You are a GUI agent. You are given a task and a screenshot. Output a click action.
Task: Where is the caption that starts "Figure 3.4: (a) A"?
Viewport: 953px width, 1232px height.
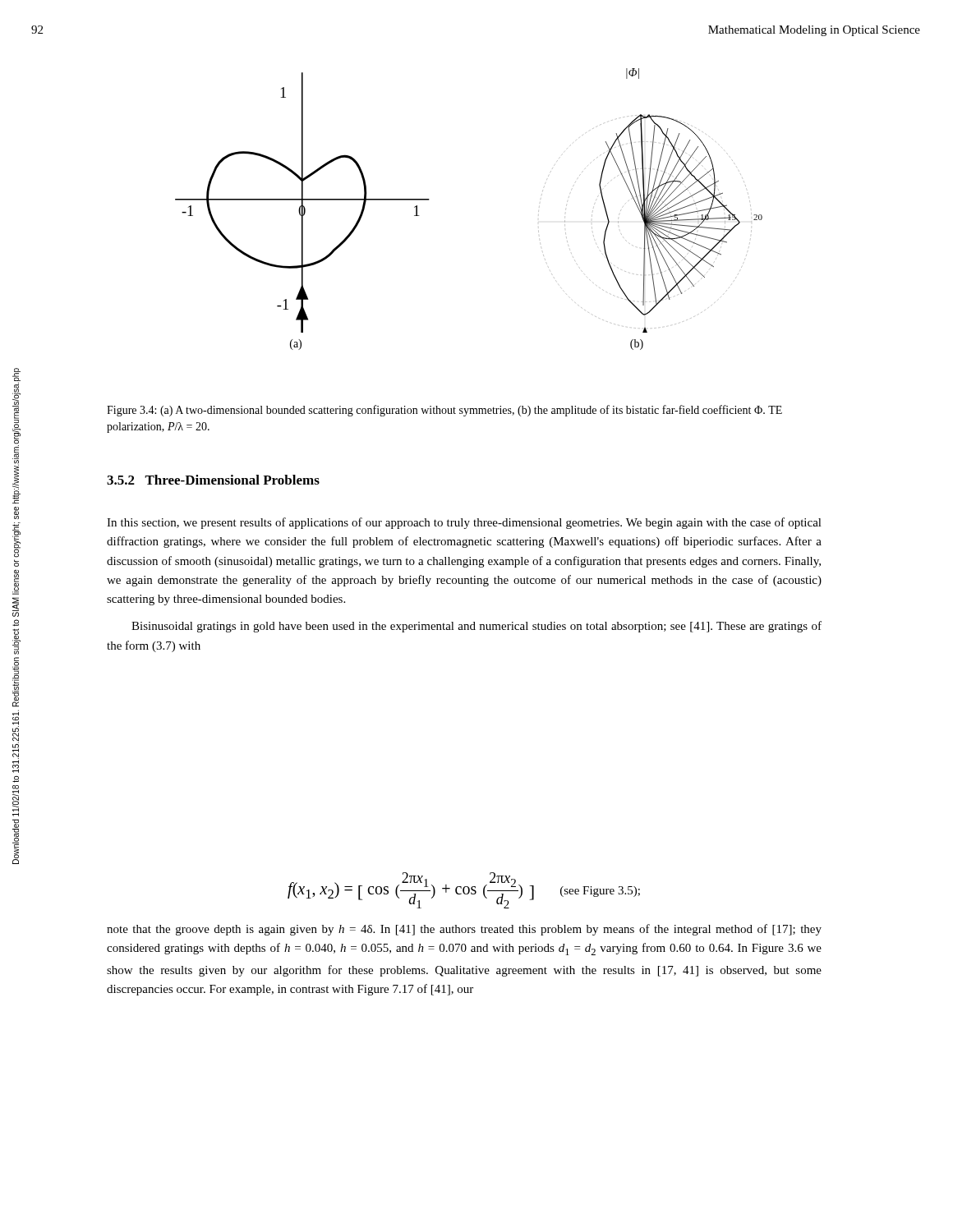click(x=464, y=419)
